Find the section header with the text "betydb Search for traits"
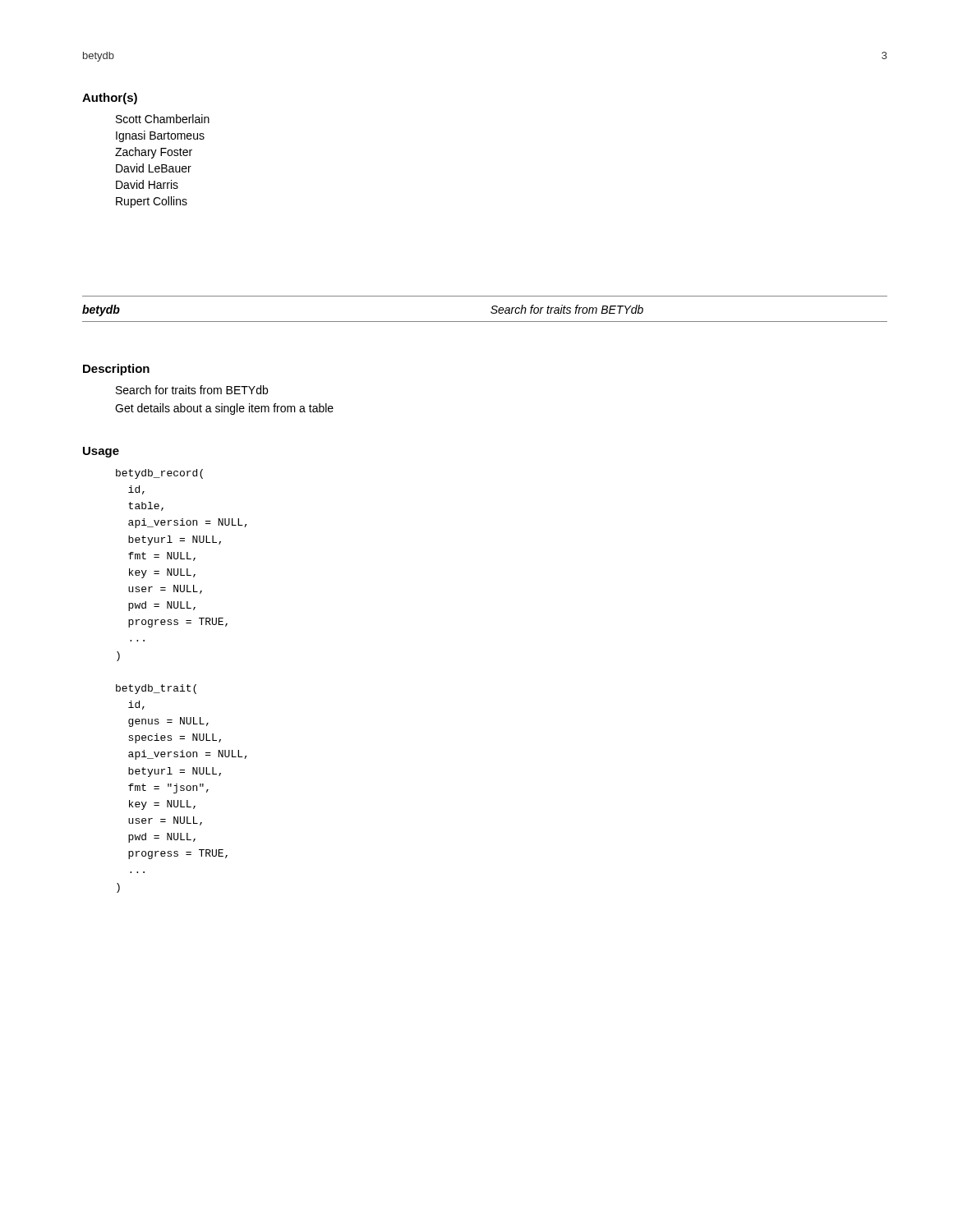Screen dimensions: 1232x953 pyautogui.click(x=485, y=310)
